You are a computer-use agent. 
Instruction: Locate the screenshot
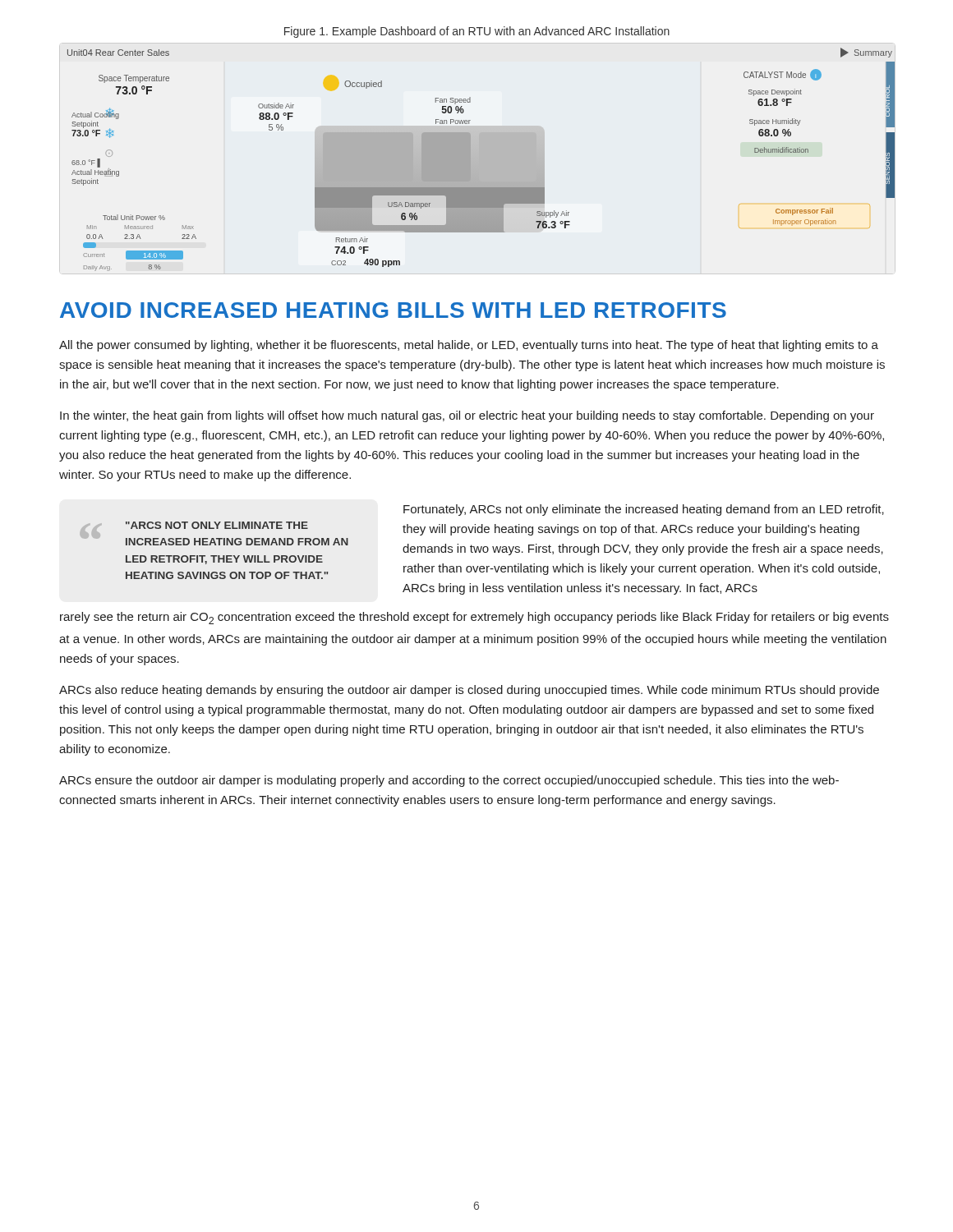477,159
